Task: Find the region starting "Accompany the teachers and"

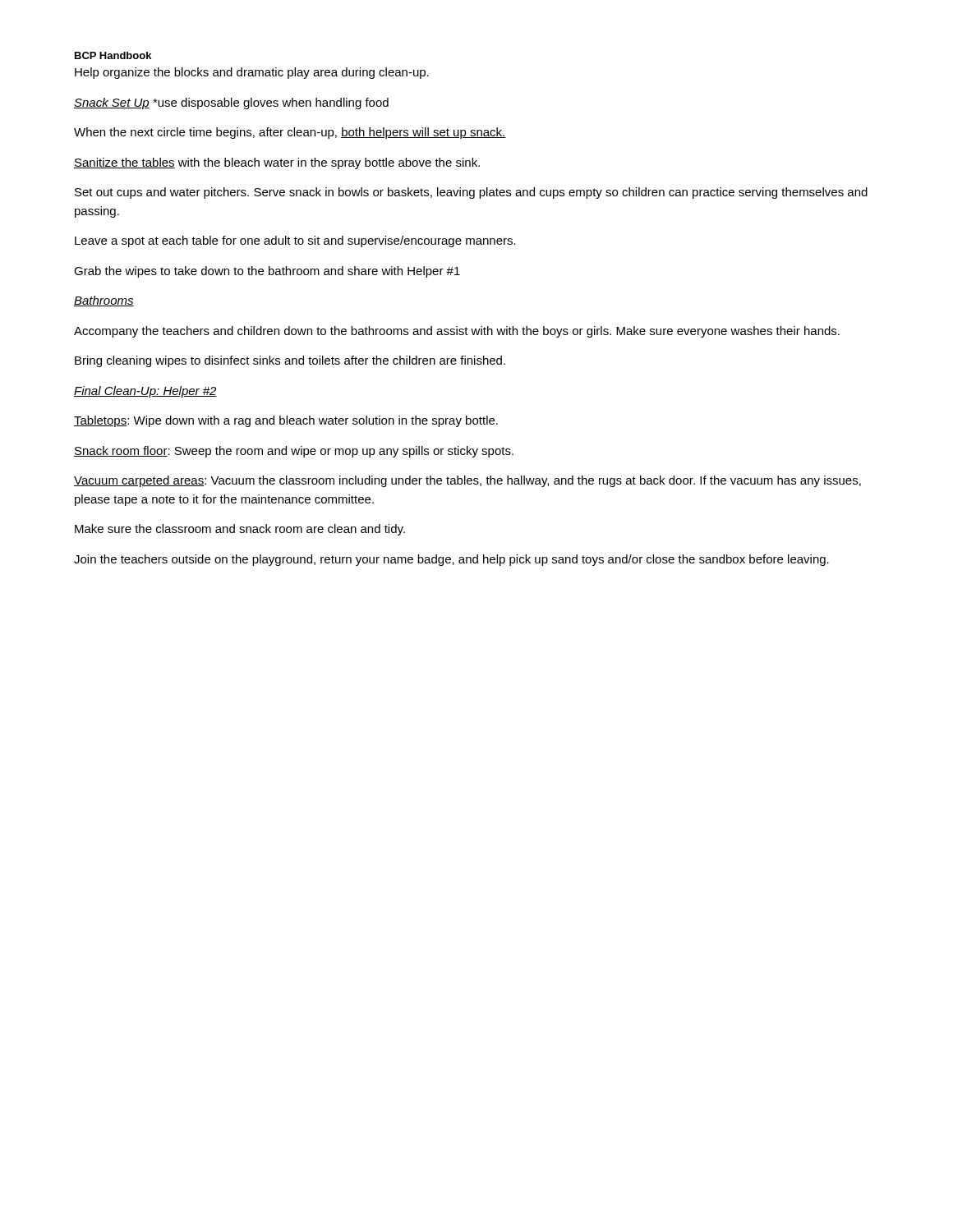Action: pos(457,330)
